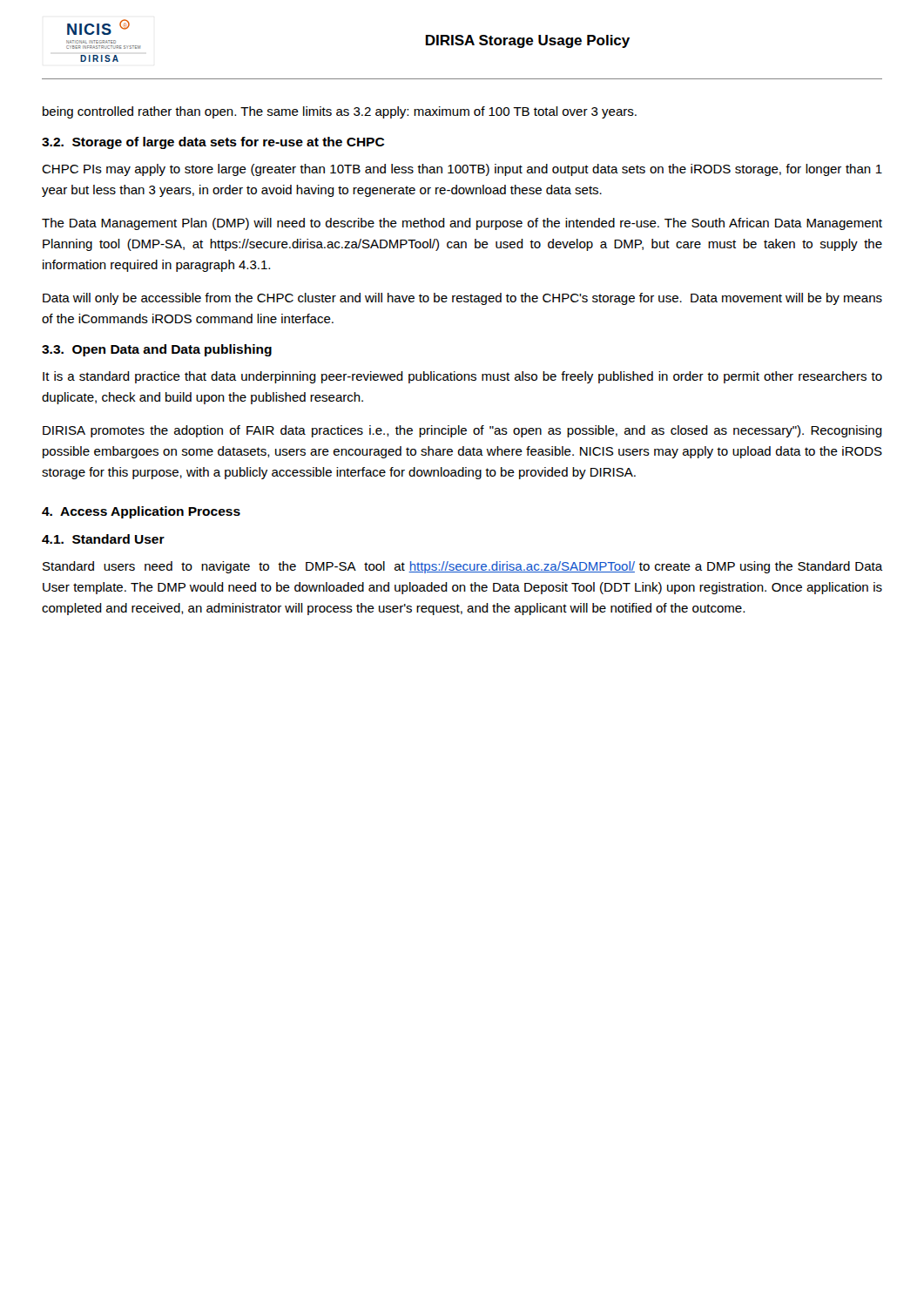Locate the text block that reads "The Data Management Plan"
The width and height of the screenshot is (924, 1307).
click(x=462, y=244)
